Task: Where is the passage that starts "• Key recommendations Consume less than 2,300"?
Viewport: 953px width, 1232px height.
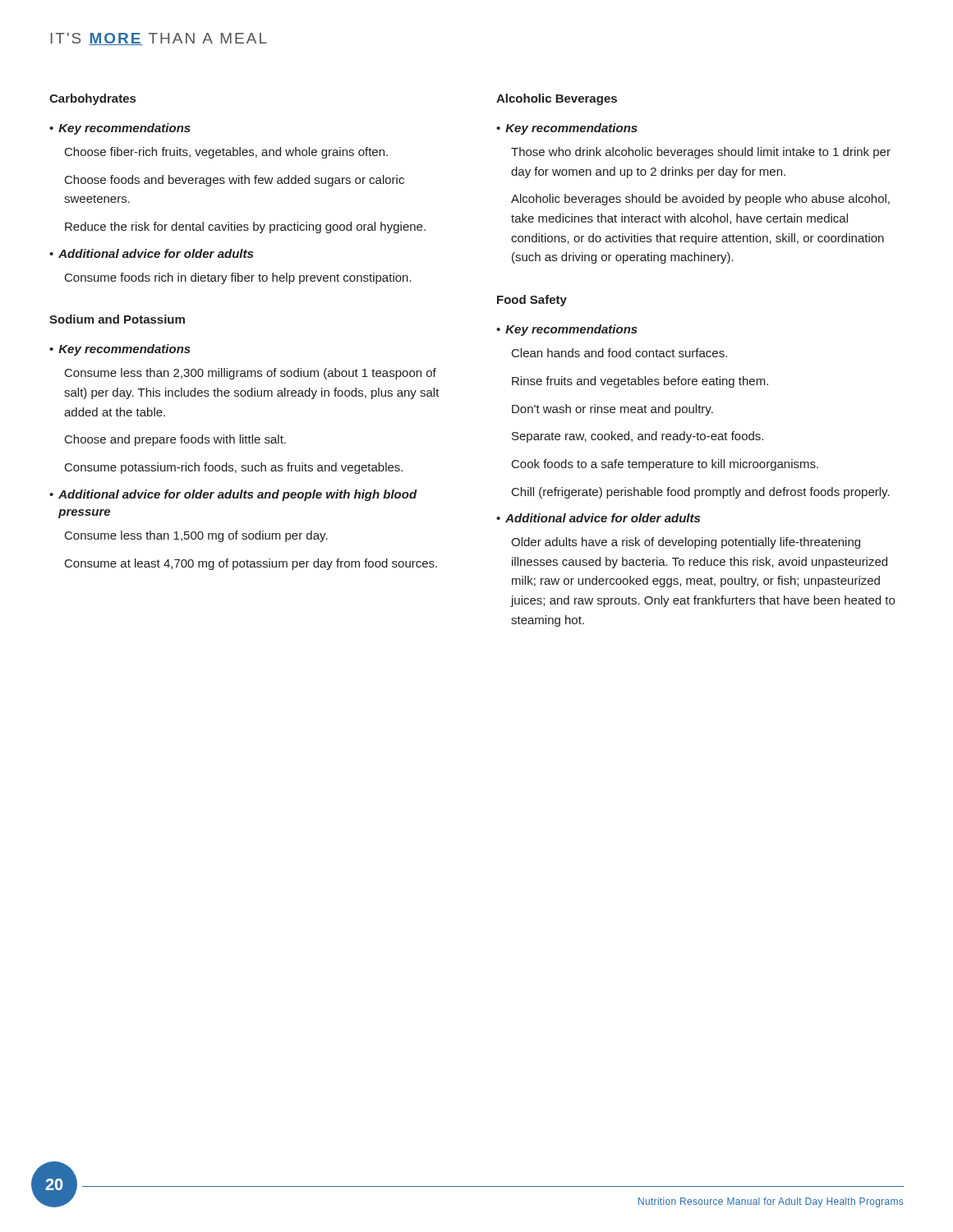Action: [x=120, y=350]
